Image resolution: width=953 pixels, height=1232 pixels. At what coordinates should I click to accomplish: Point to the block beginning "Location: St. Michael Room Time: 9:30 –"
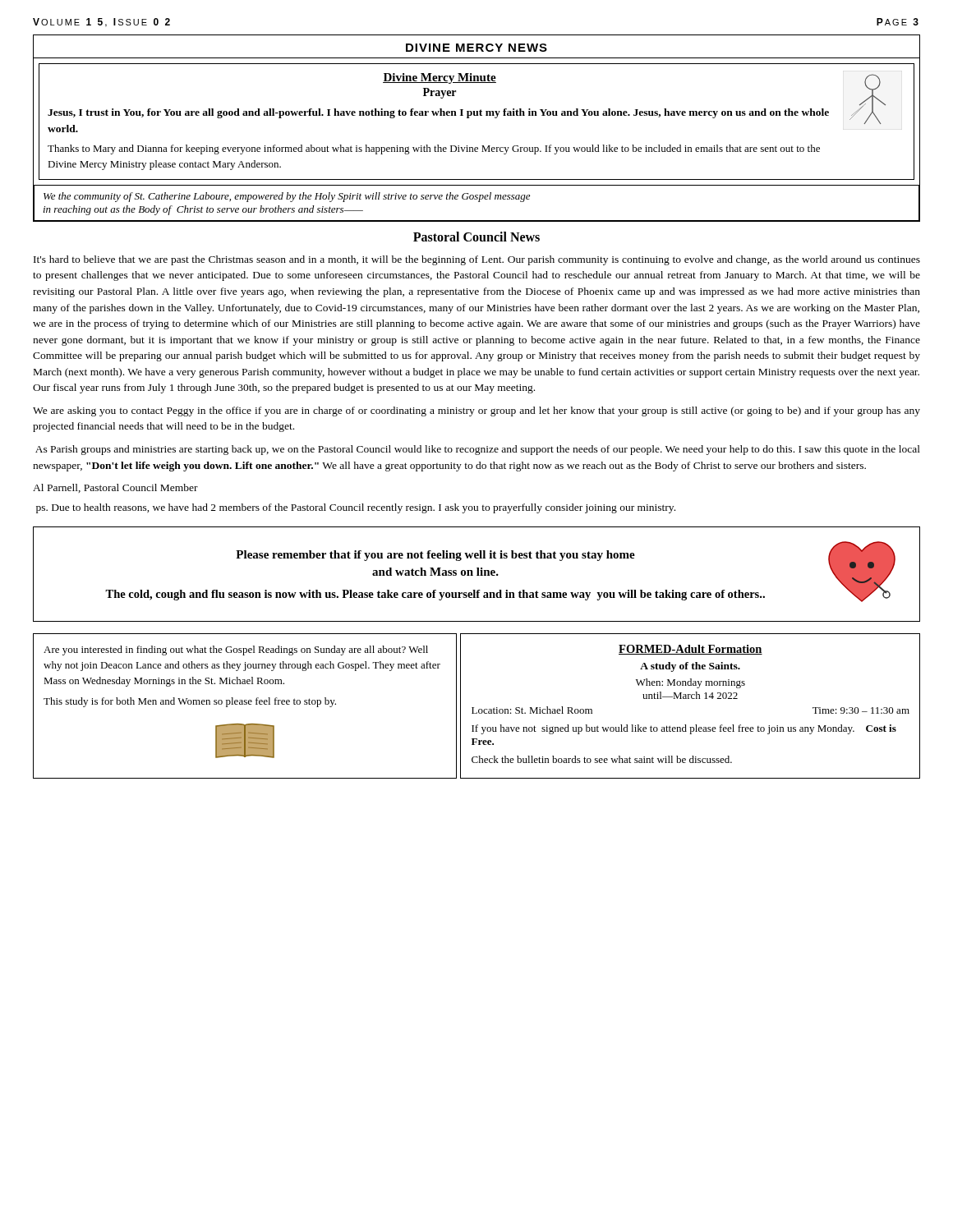click(x=533, y=710)
